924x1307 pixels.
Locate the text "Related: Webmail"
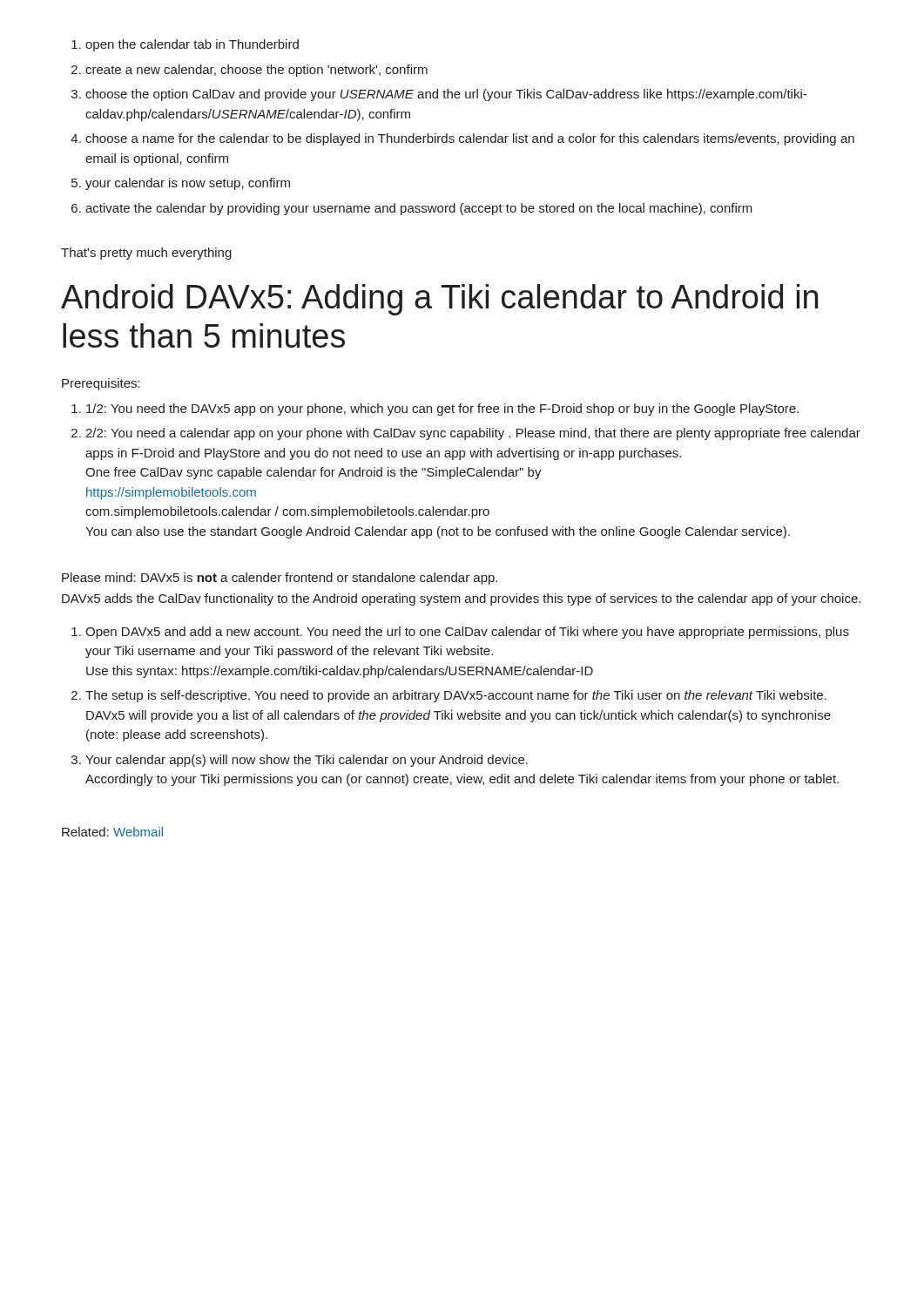coord(112,832)
